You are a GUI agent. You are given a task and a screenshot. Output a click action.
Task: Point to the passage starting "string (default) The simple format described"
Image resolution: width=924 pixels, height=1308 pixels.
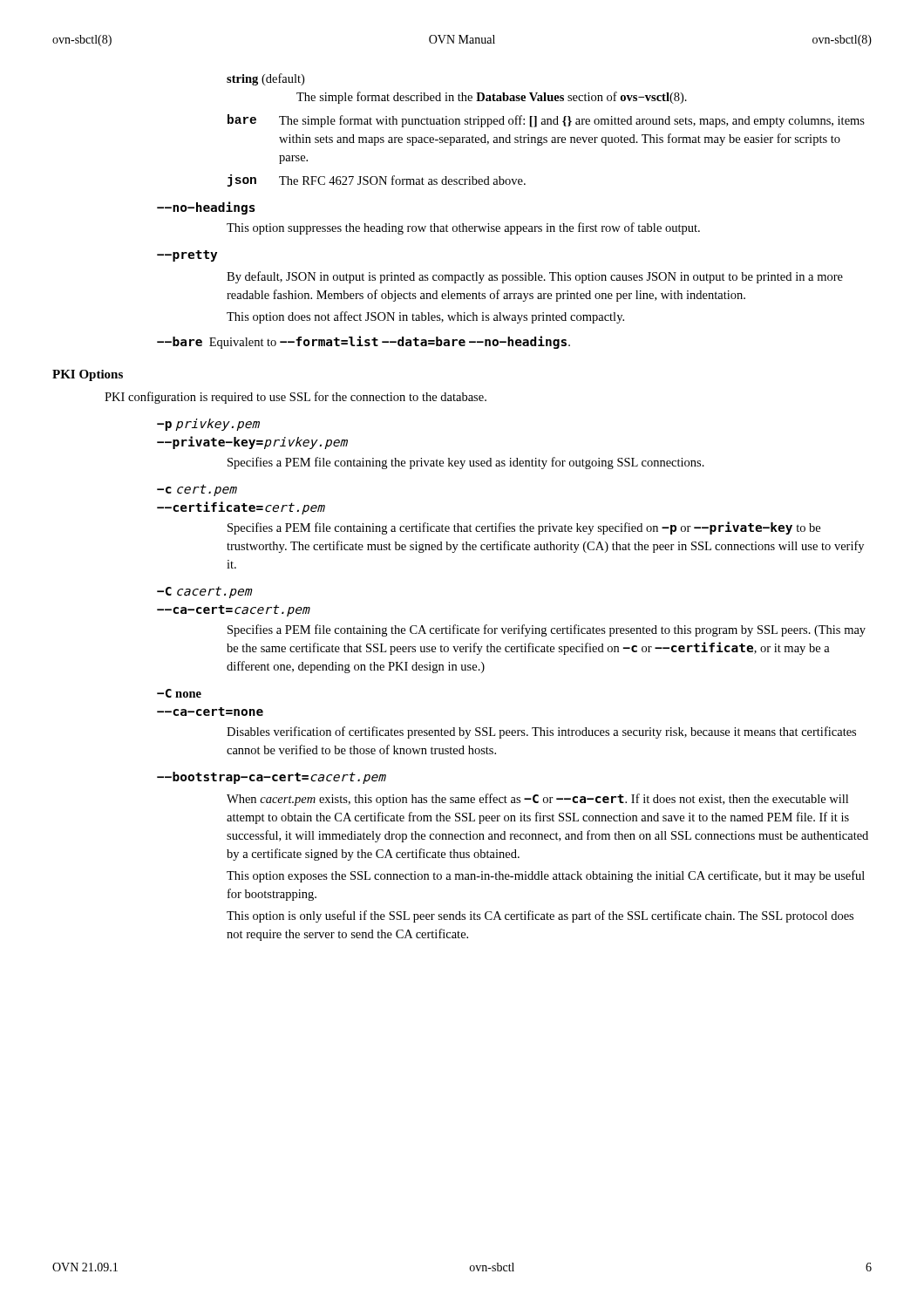point(549,89)
